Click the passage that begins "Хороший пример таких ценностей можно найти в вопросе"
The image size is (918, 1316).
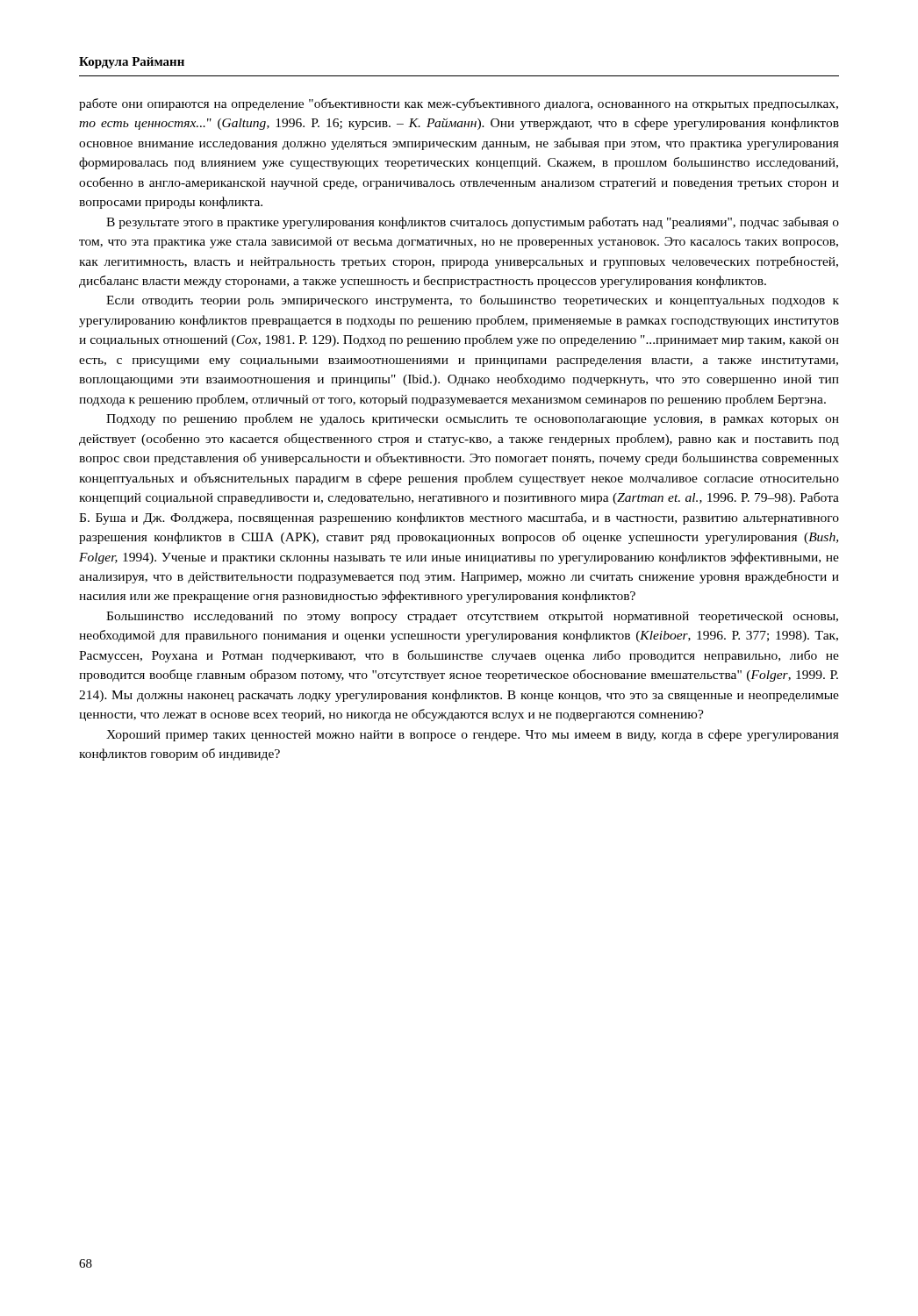[459, 743]
